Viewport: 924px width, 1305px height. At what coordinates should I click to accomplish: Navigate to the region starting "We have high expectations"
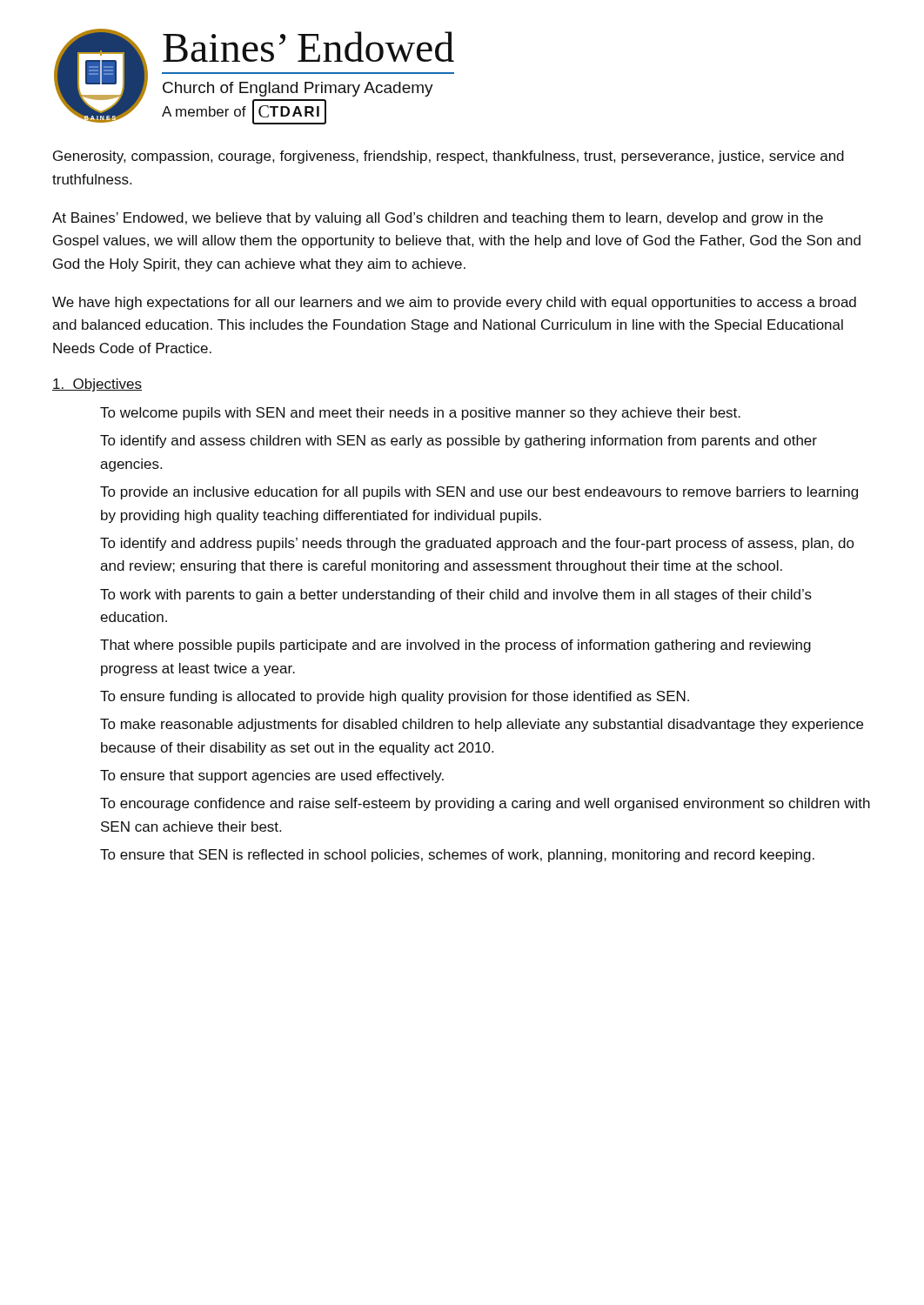(x=455, y=325)
